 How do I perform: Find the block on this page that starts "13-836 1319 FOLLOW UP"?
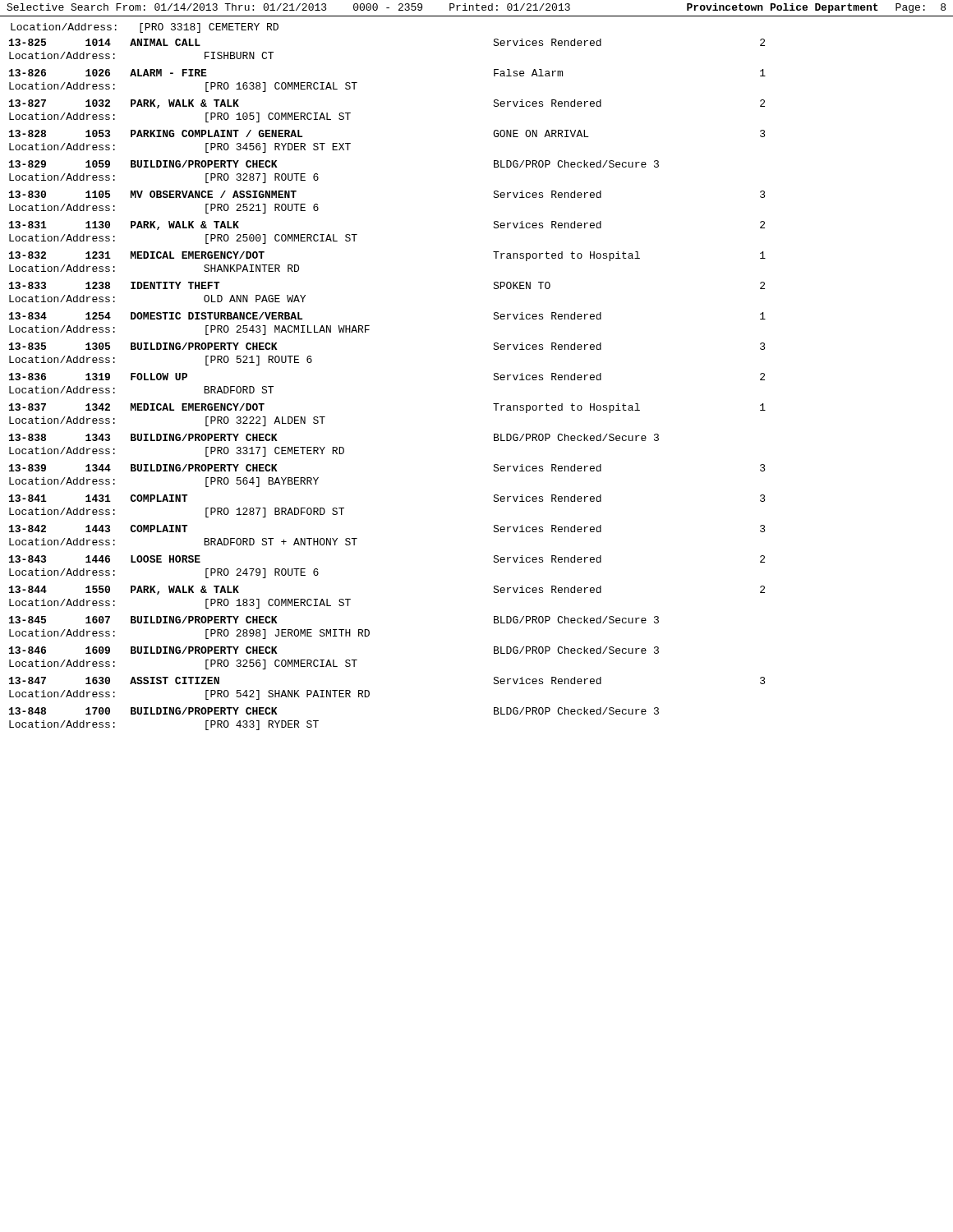point(31,377)
